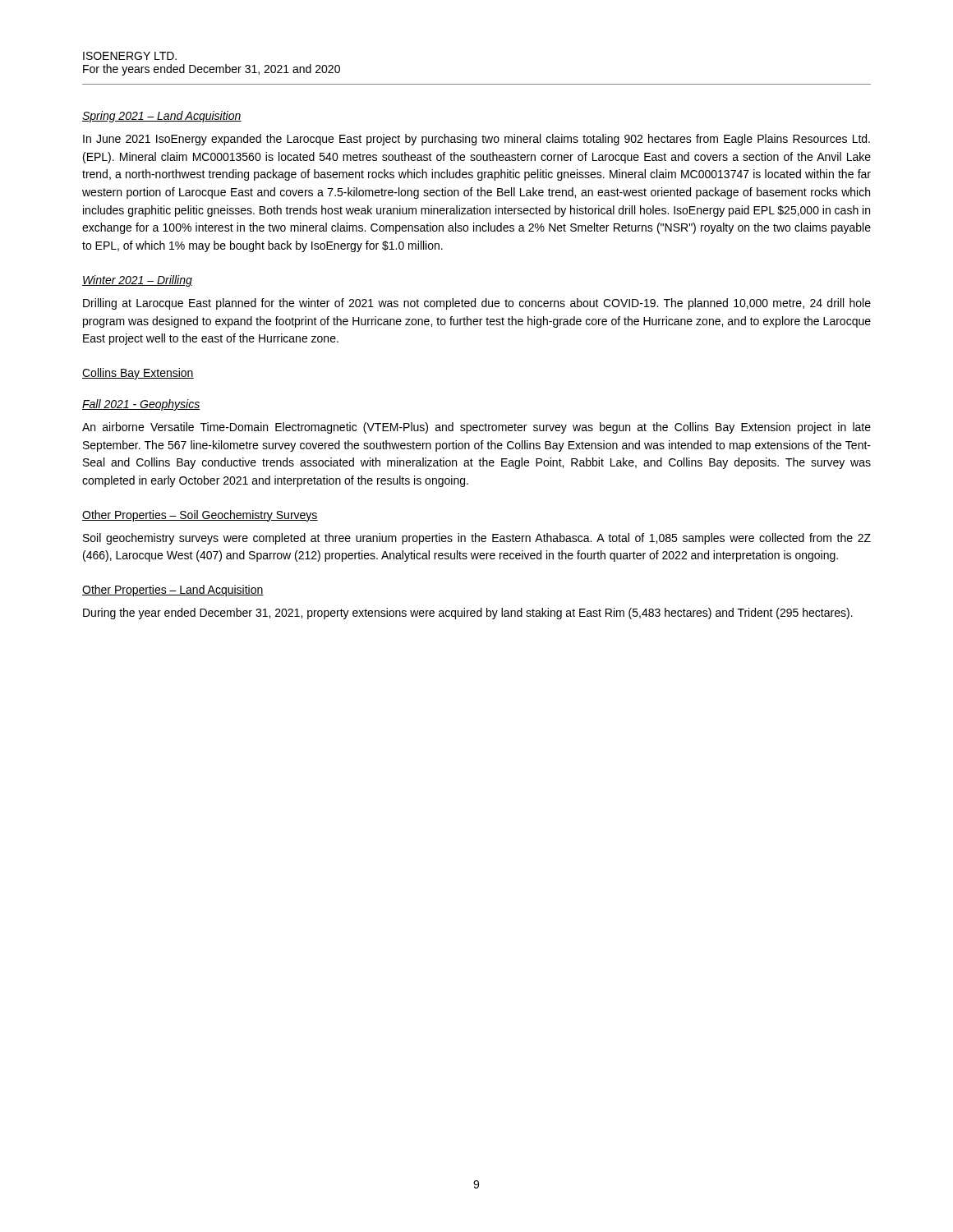This screenshot has height=1232, width=953.
Task: Click on the text starting "In June 2021"
Action: pyautogui.click(x=476, y=192)
